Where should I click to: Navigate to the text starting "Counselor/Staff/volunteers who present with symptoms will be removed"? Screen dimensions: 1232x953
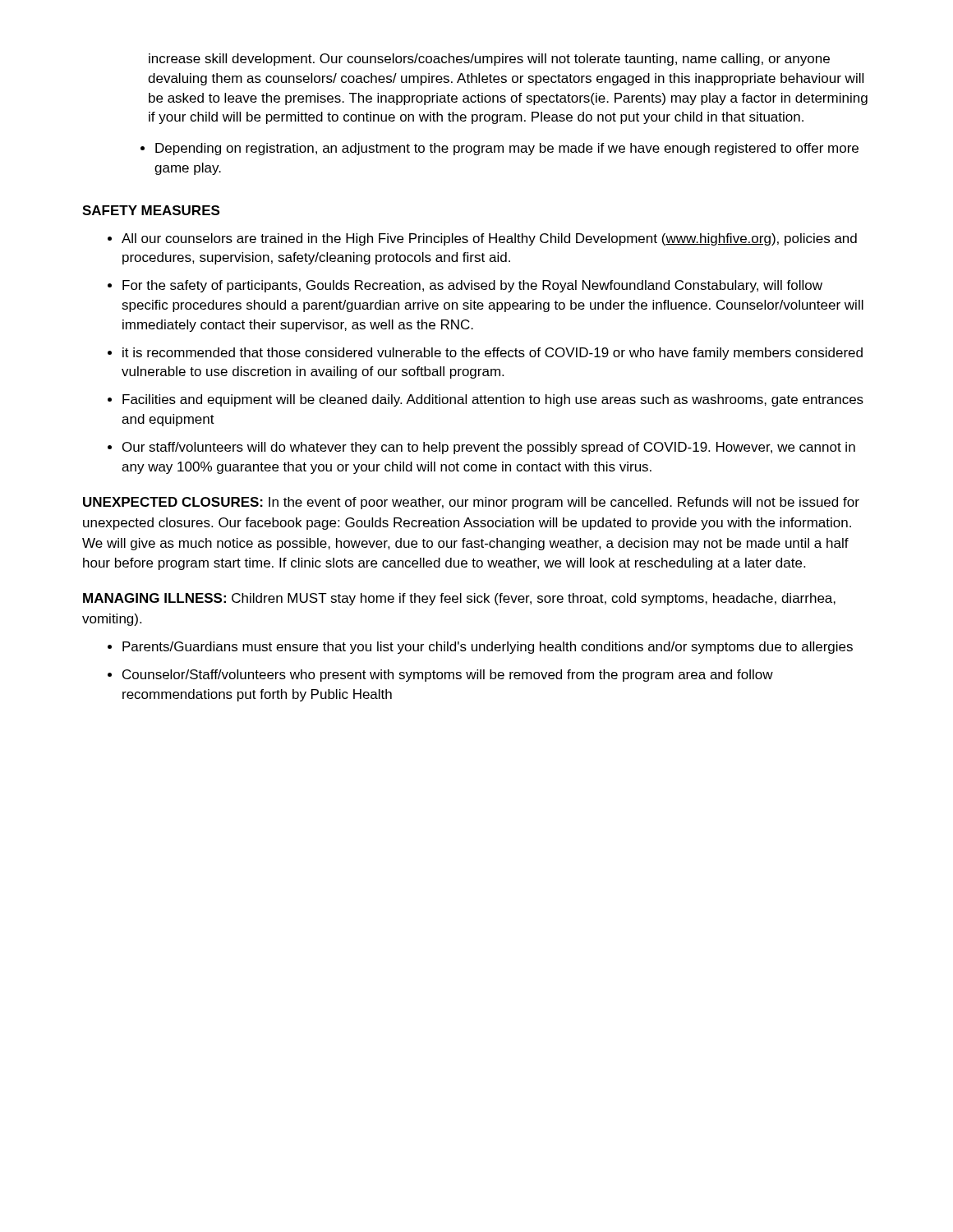click(485, 685)
